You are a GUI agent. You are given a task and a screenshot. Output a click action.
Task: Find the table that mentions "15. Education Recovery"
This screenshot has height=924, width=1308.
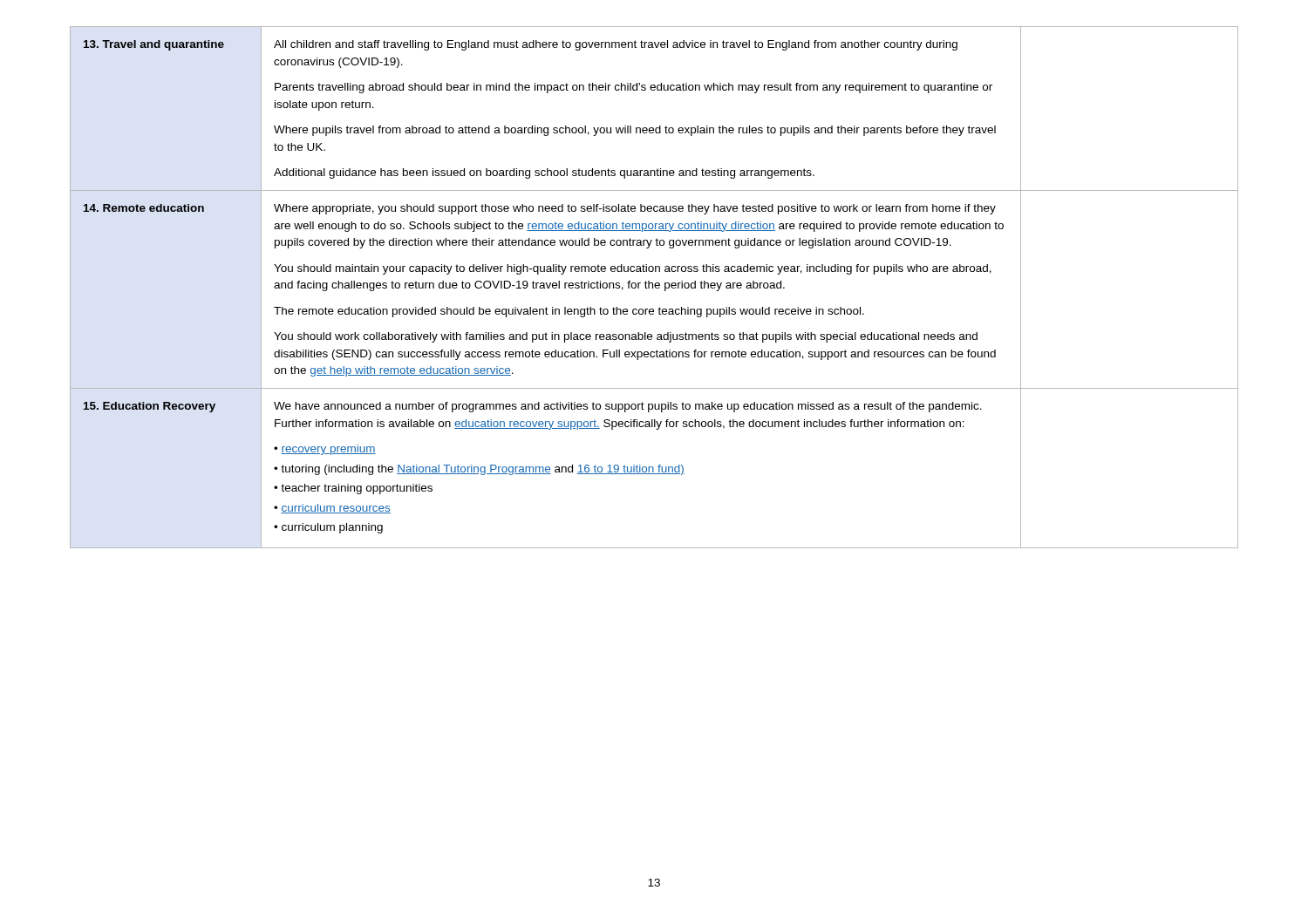(654, 447)
